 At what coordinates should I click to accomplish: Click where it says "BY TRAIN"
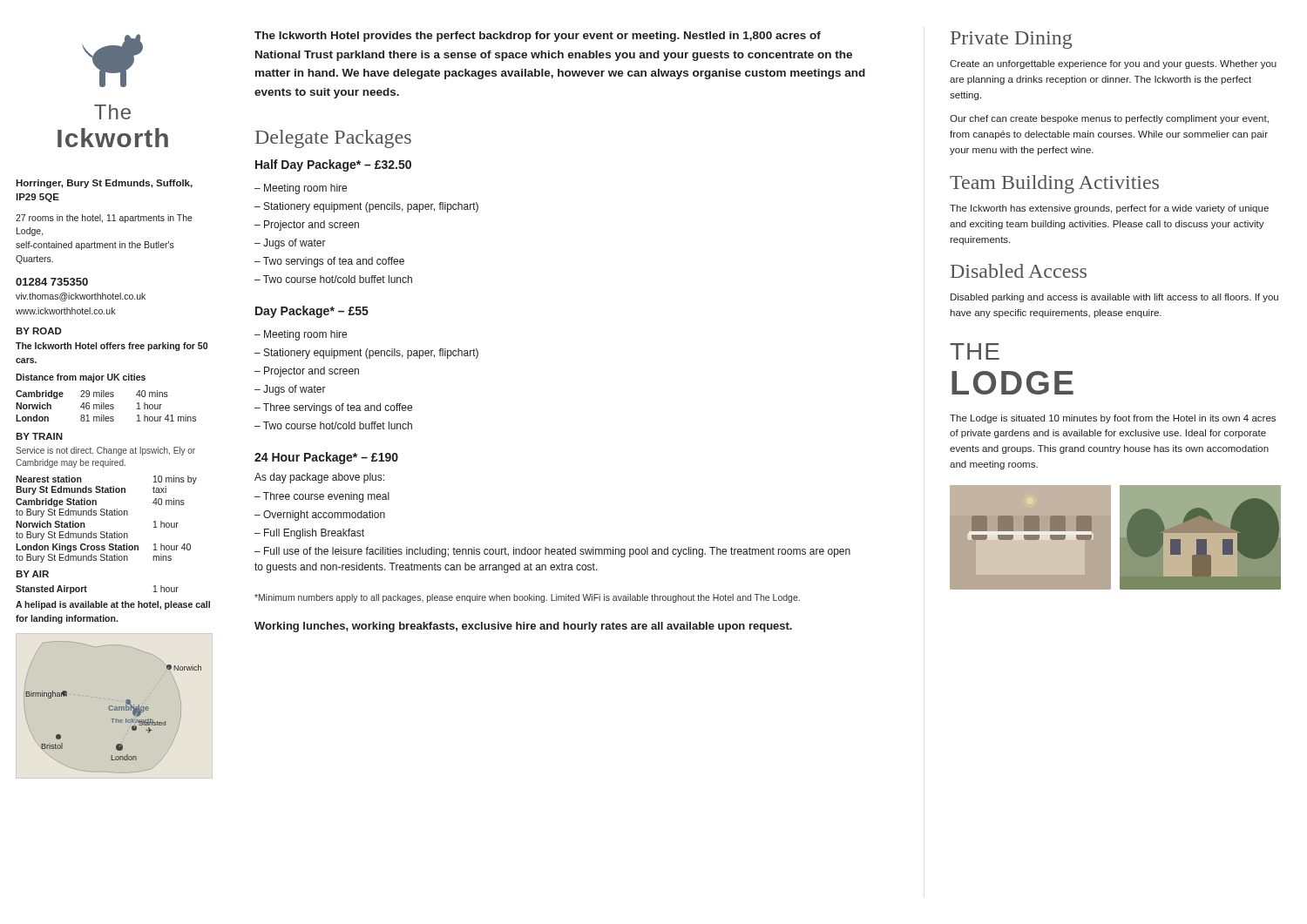39,437
